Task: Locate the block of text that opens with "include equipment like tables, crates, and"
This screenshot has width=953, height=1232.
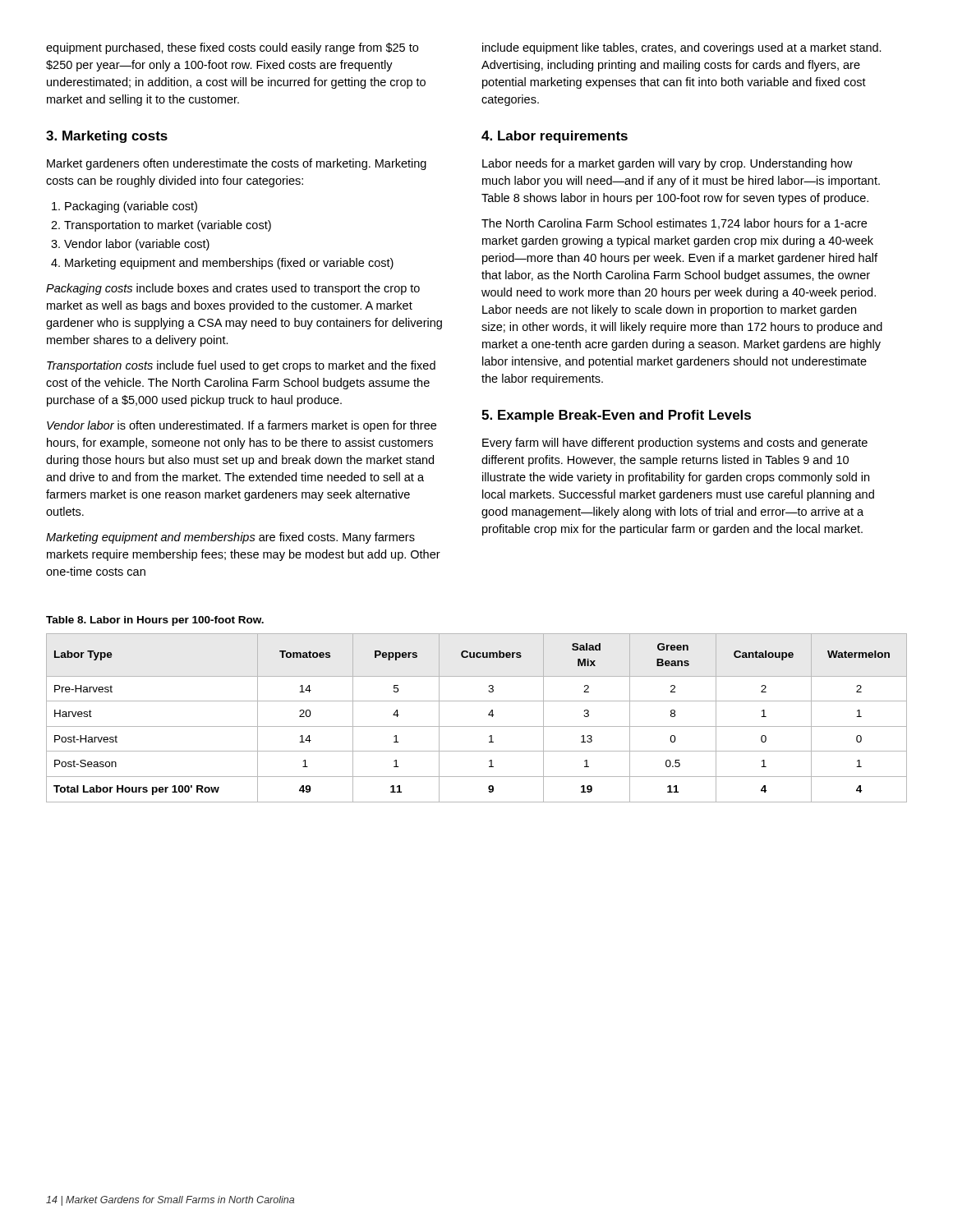Action: click(683, 74)
